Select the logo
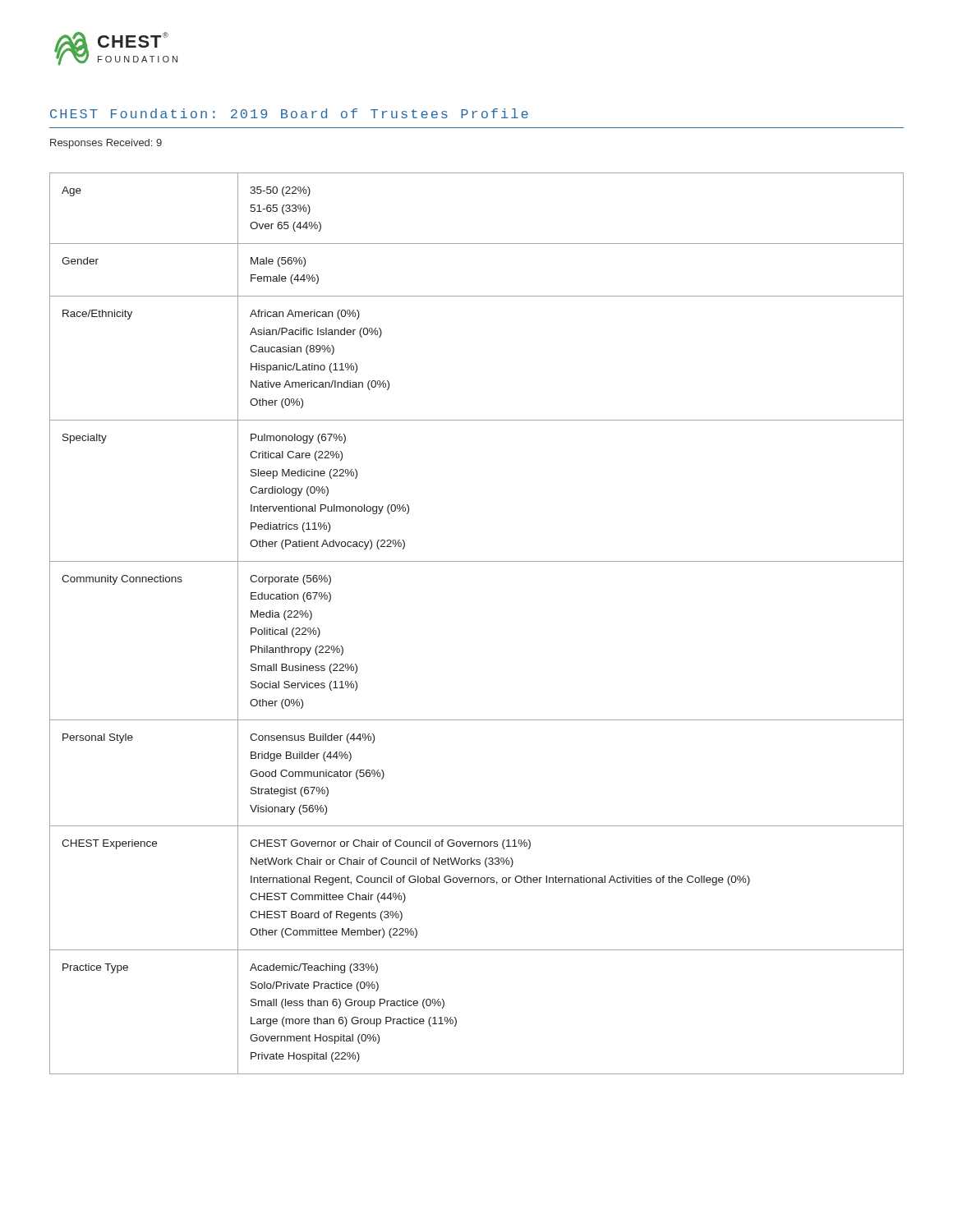 115,55
